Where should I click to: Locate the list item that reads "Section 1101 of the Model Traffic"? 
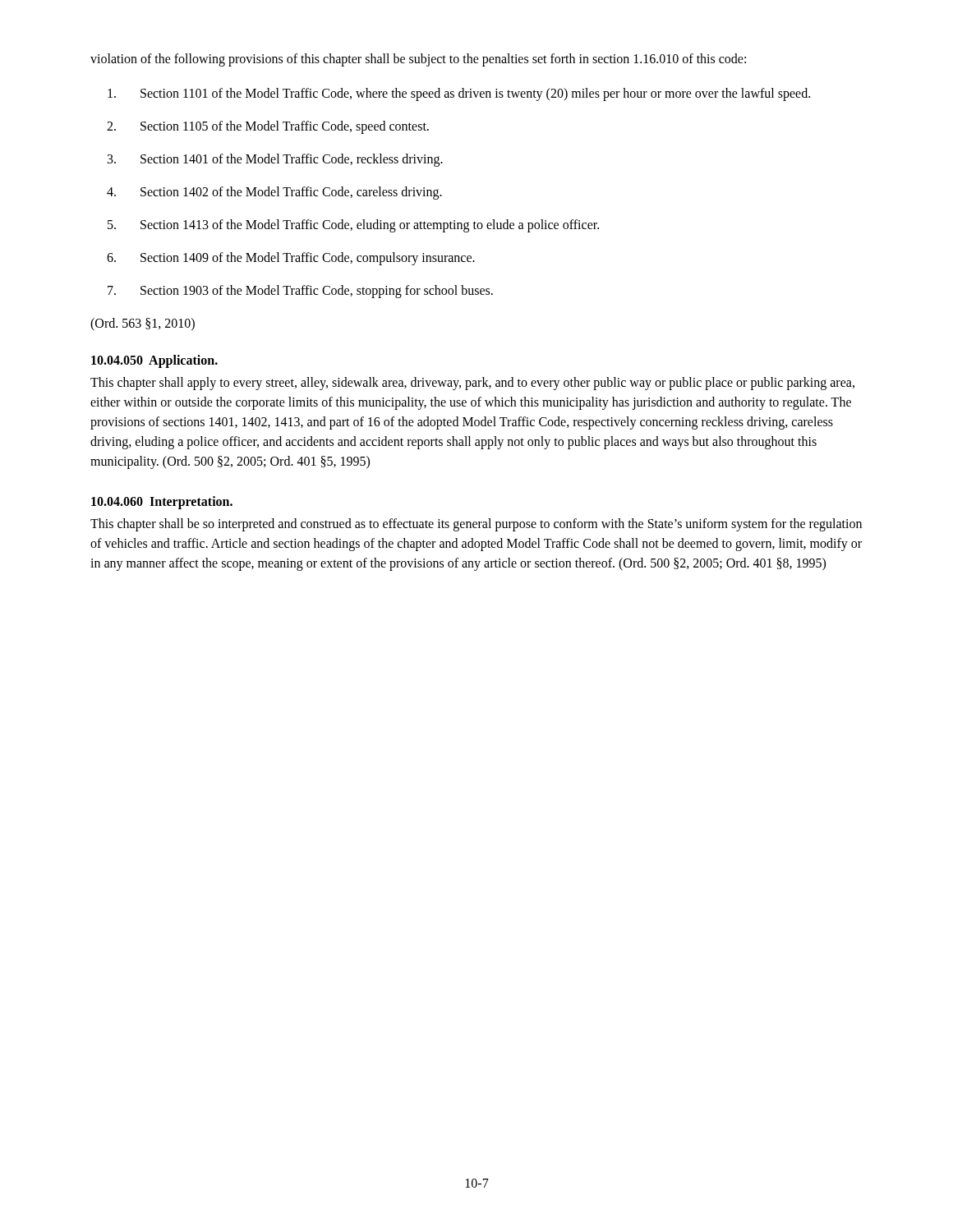click(485, 94)
